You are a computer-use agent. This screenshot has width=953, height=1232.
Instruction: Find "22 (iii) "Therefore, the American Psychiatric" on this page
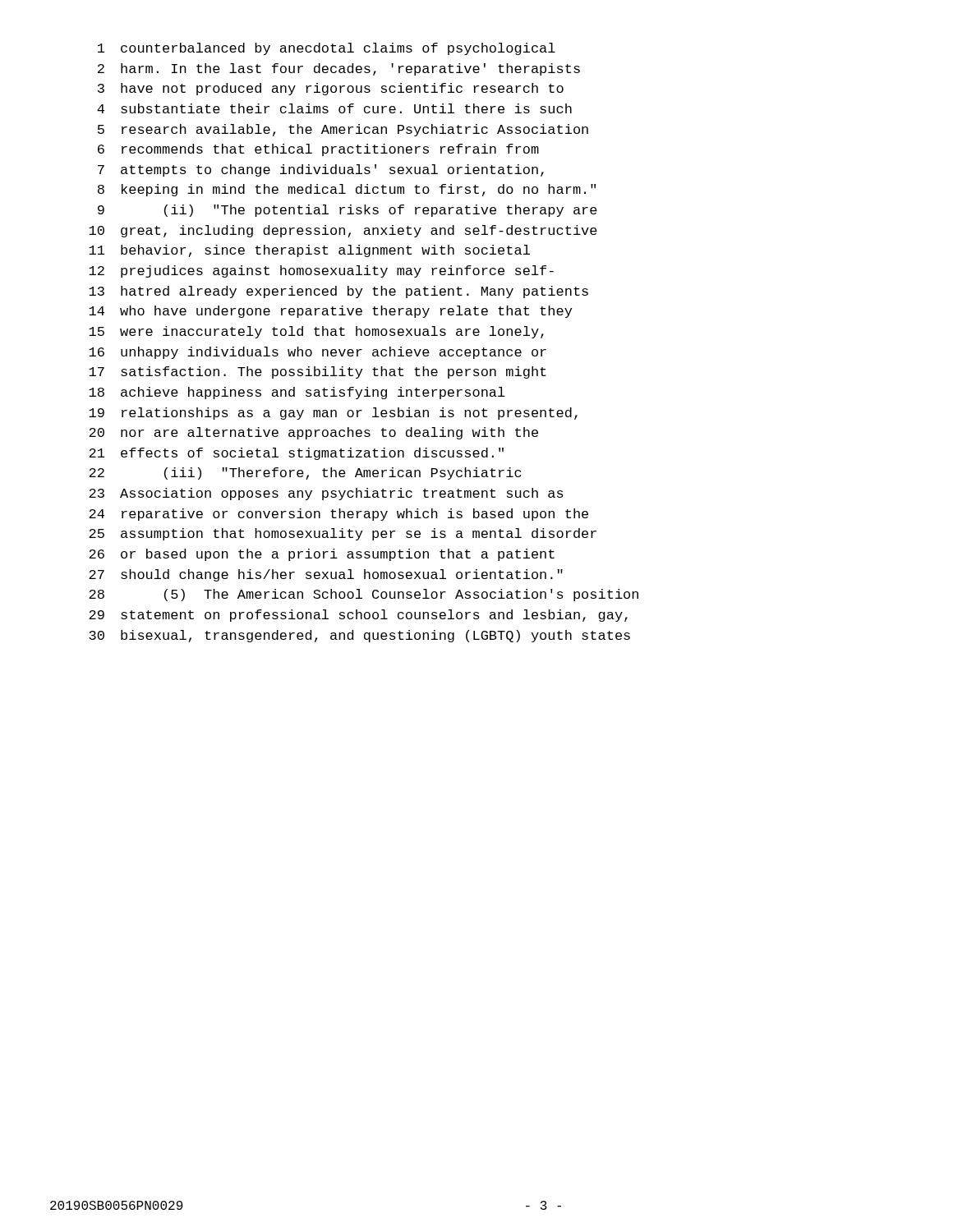(x=476, y=475)
